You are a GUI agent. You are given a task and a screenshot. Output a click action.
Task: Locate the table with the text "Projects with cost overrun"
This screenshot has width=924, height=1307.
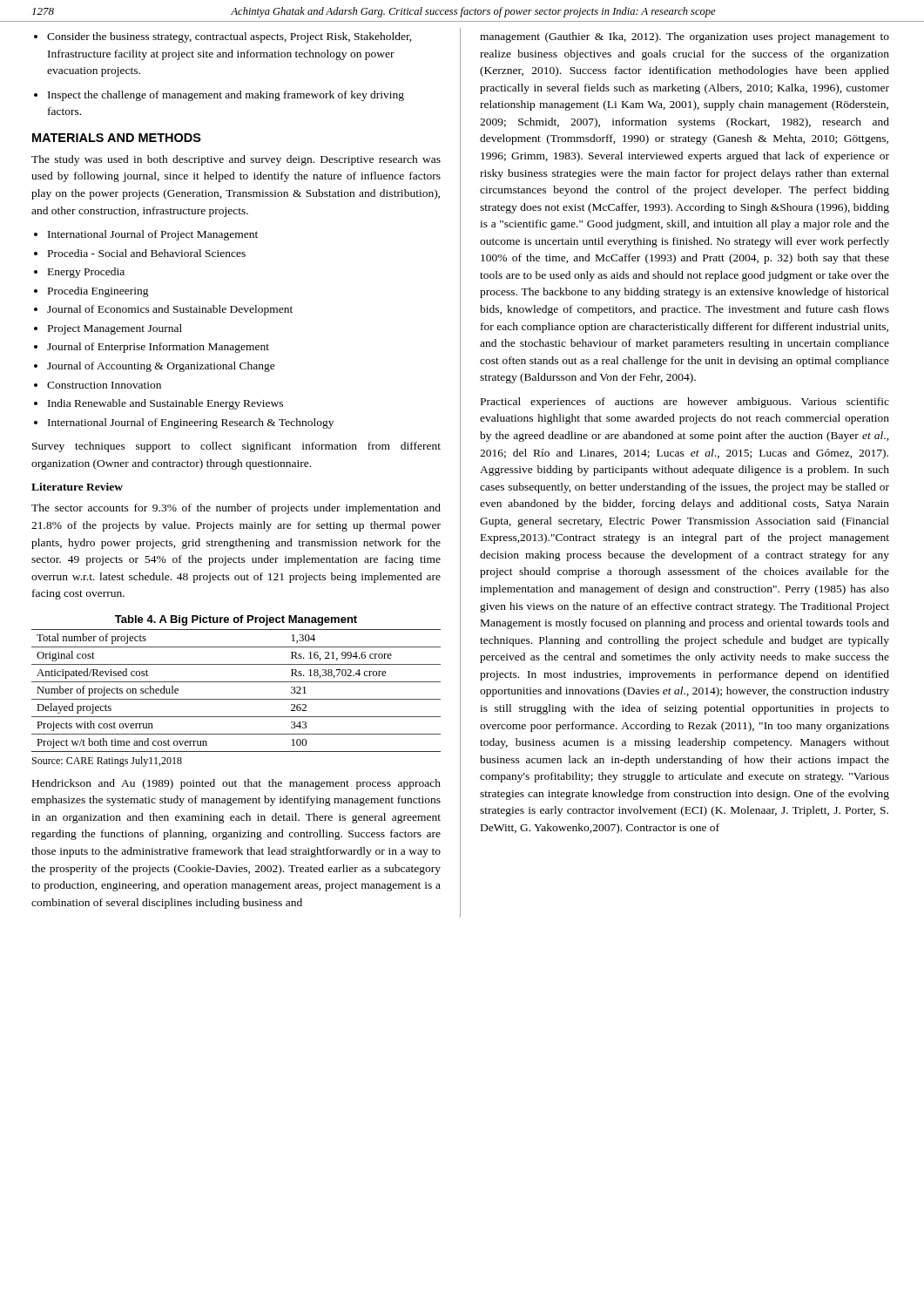236,690
